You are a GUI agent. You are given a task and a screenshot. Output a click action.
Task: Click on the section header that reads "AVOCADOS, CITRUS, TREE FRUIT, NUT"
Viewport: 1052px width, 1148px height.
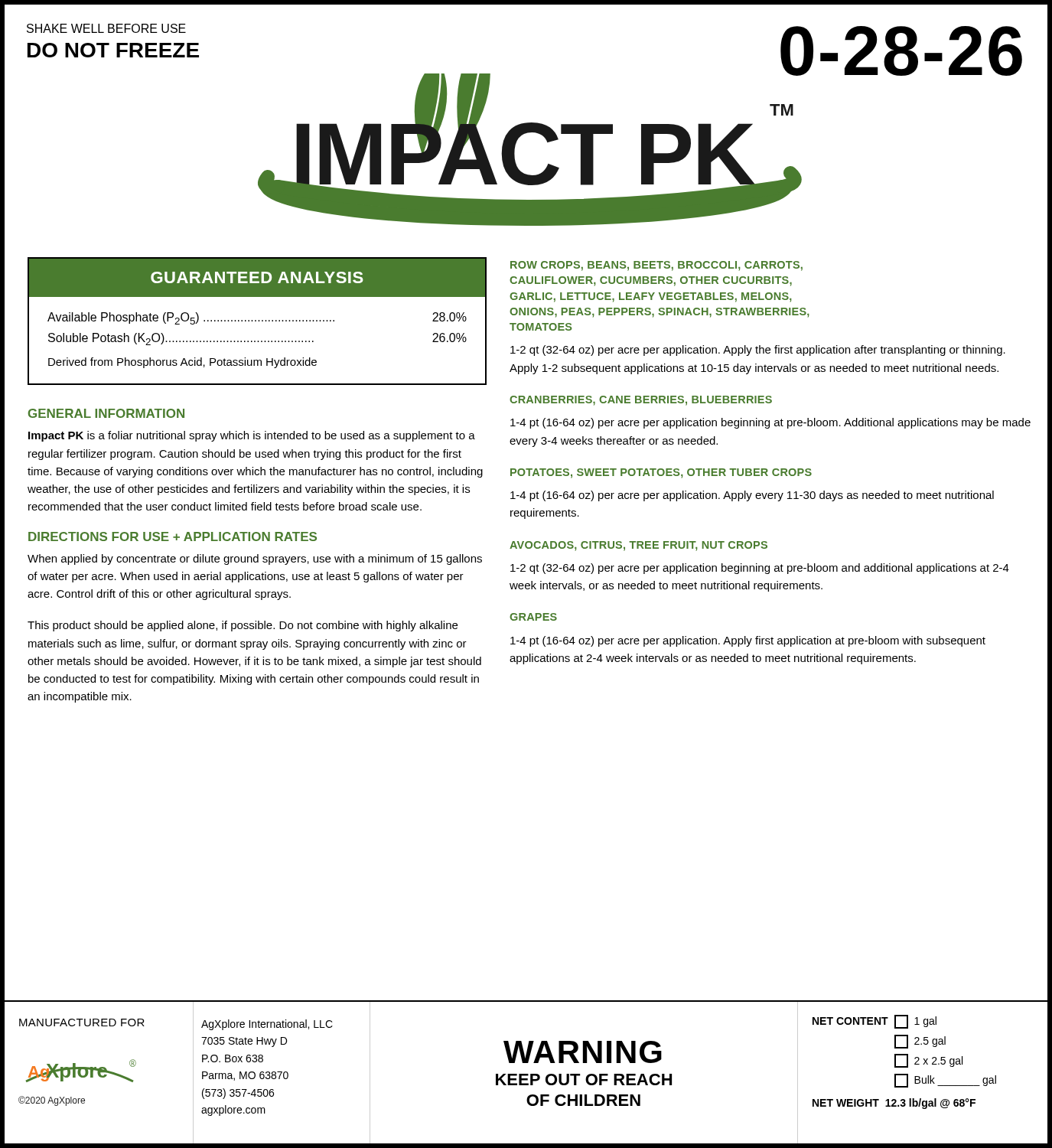click(639, 545)
